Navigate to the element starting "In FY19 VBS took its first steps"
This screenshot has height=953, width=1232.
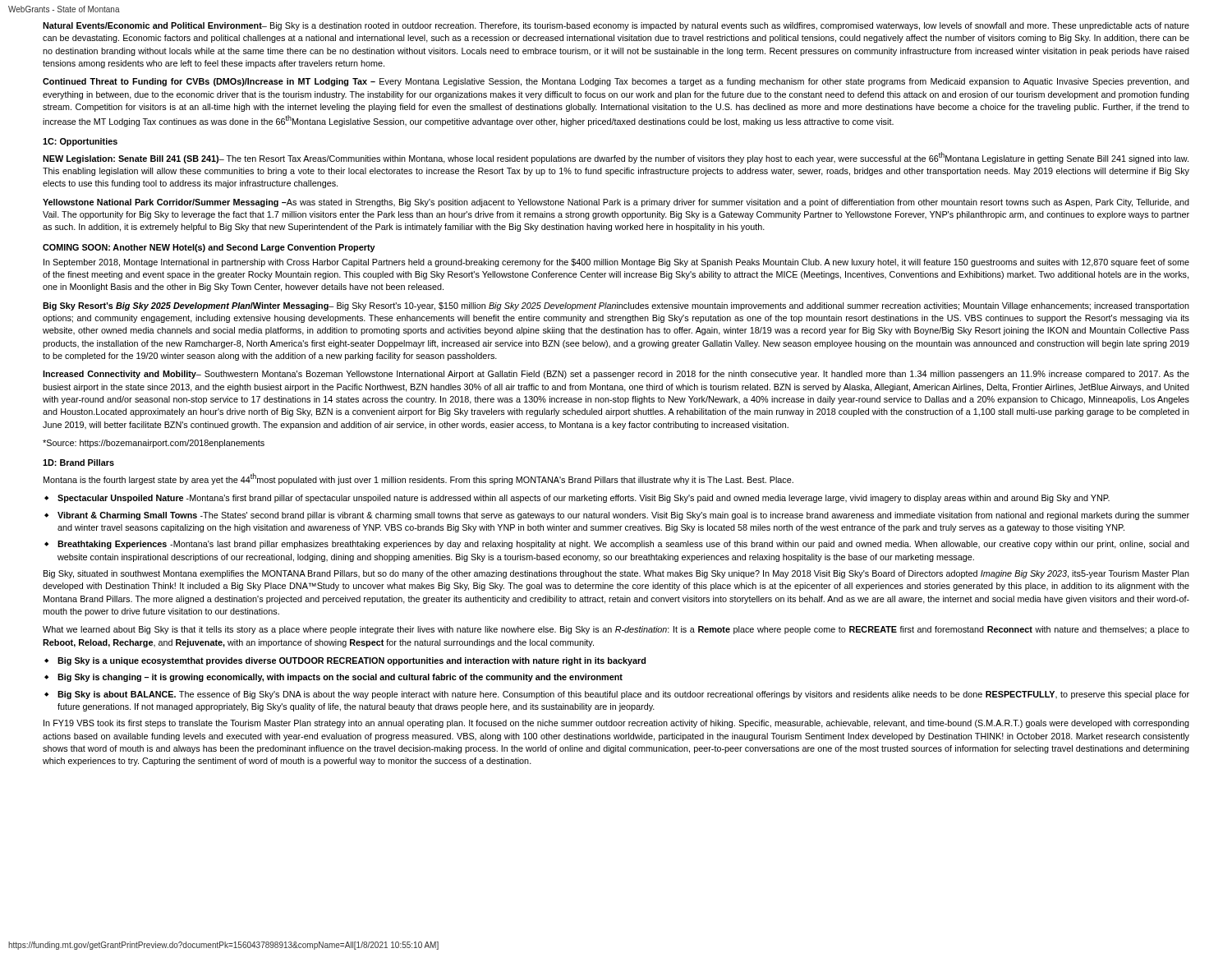[x=616, y=742]
